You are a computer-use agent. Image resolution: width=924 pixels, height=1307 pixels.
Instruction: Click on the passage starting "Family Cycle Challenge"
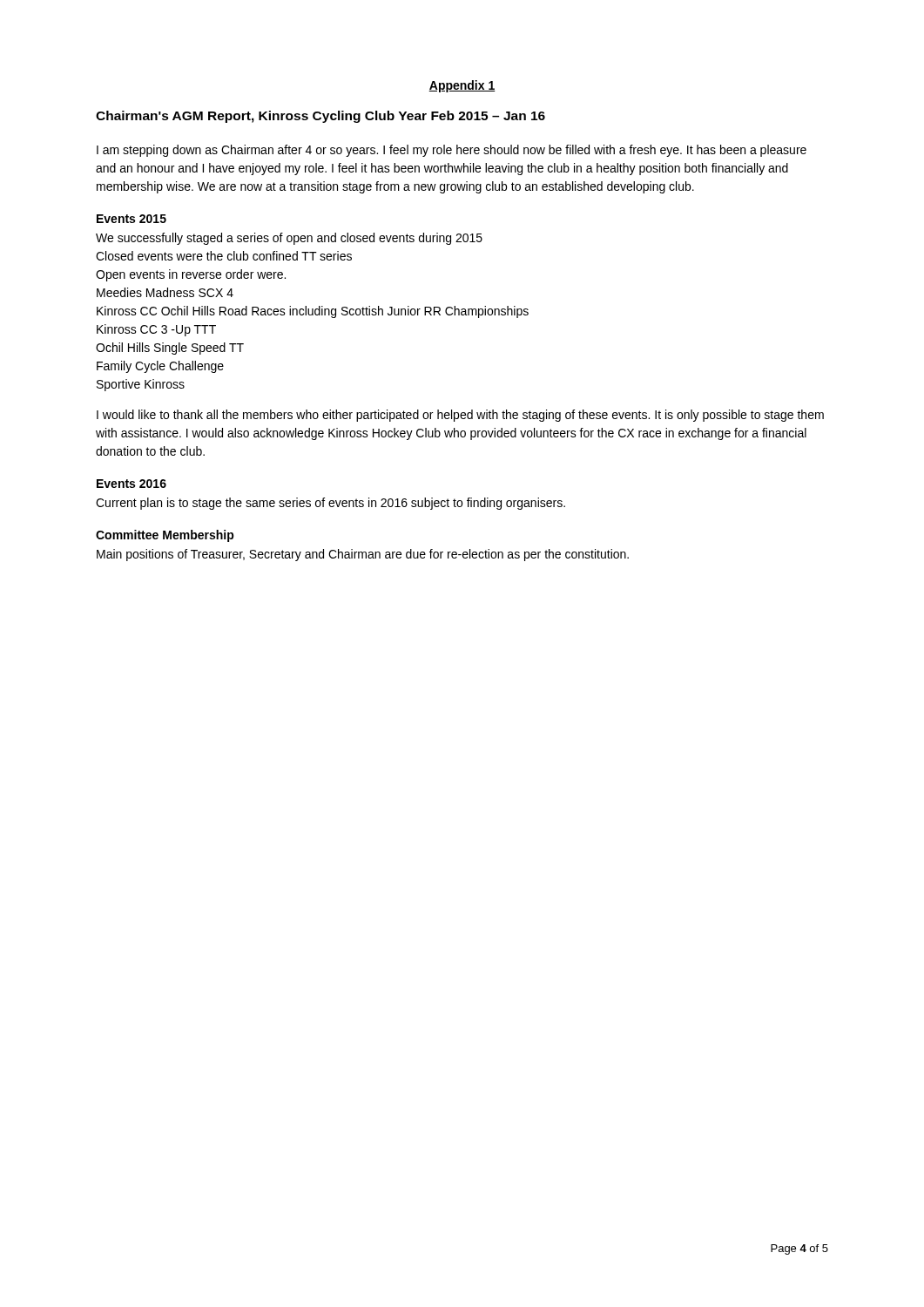click(160, 366)
